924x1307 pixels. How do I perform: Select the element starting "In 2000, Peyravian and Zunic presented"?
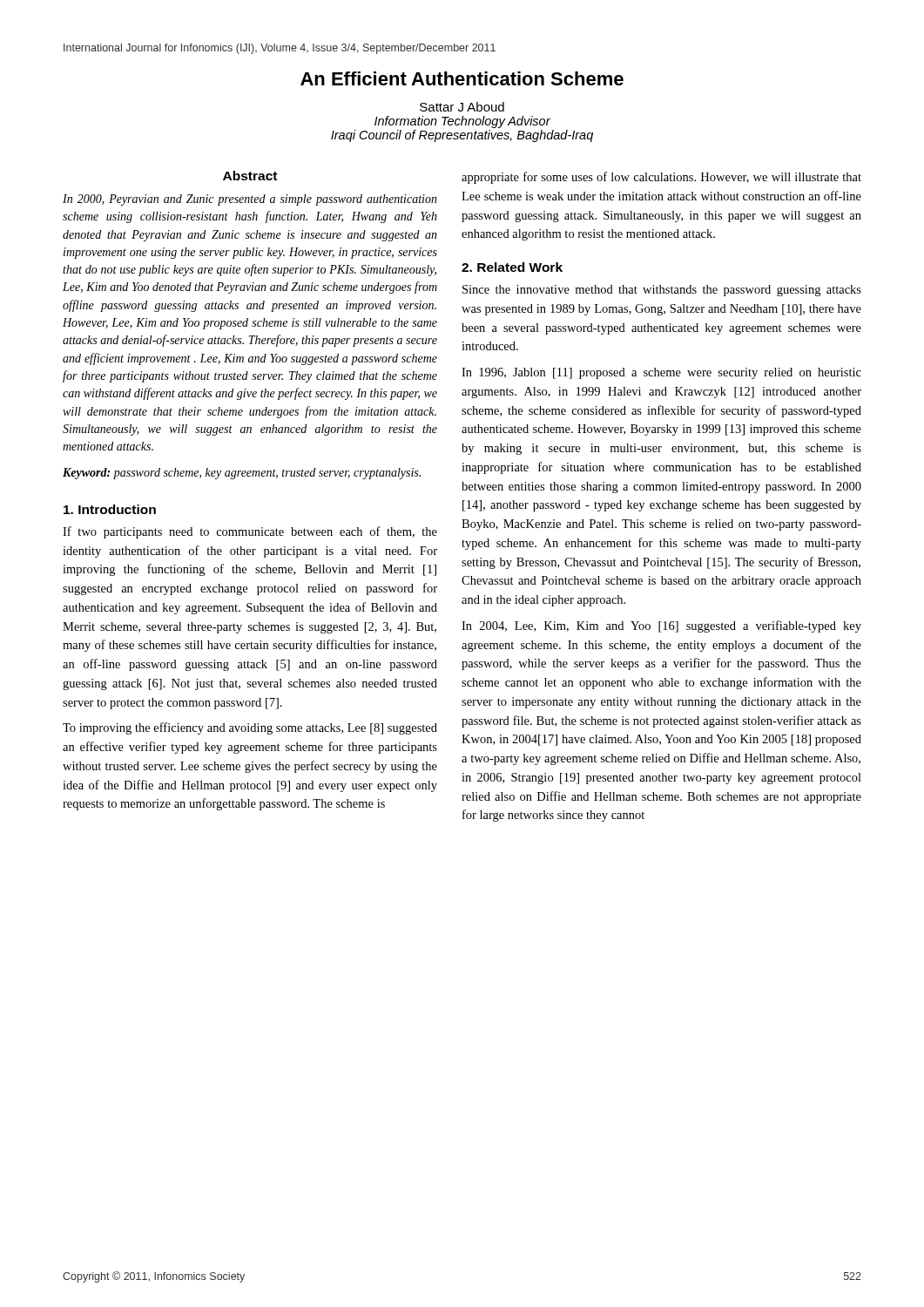point(250,323)
